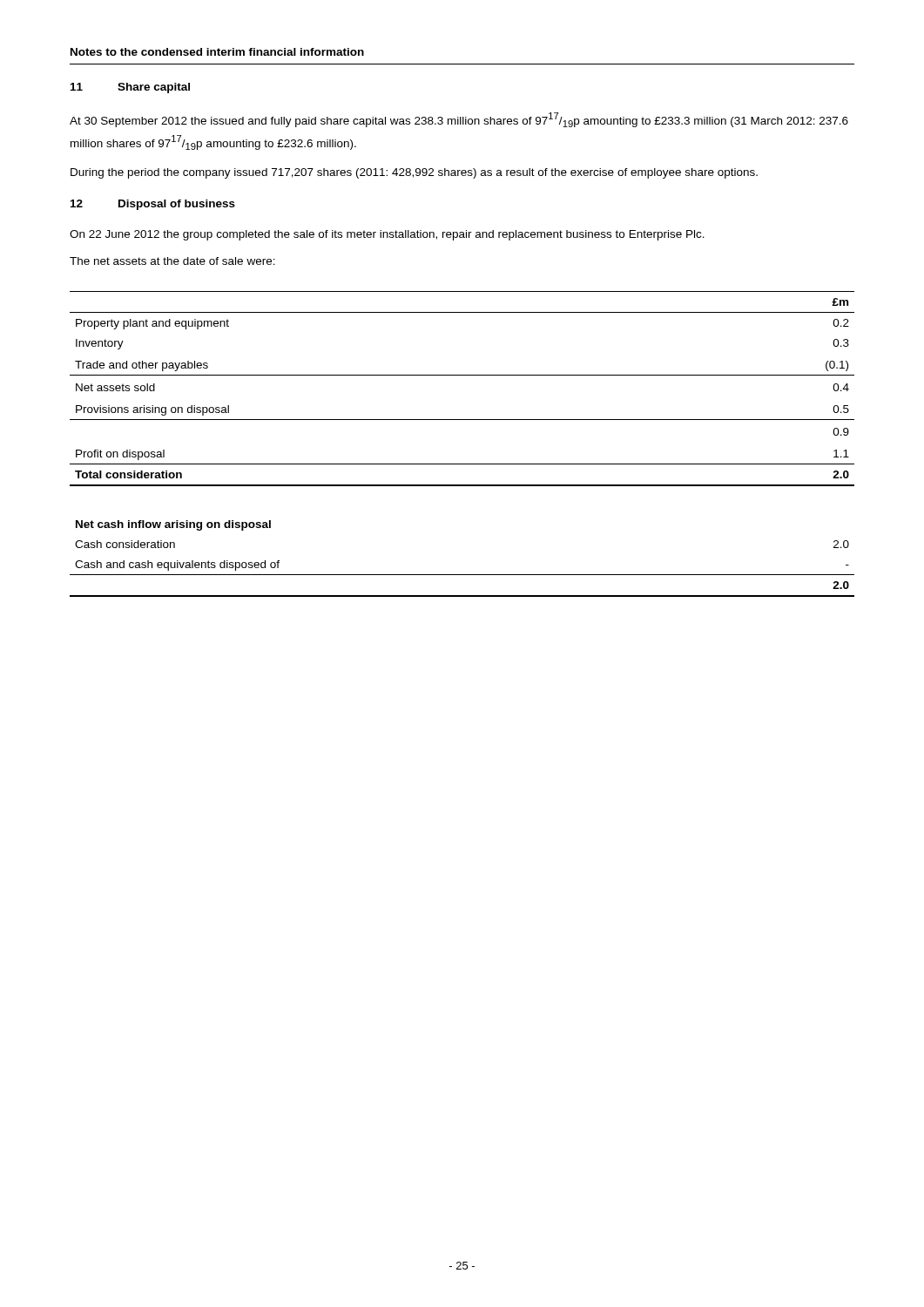Select the section header that reads "12Disposal of business"
The height and width of the screenshot is (1307, 924).
coord(152,203)
